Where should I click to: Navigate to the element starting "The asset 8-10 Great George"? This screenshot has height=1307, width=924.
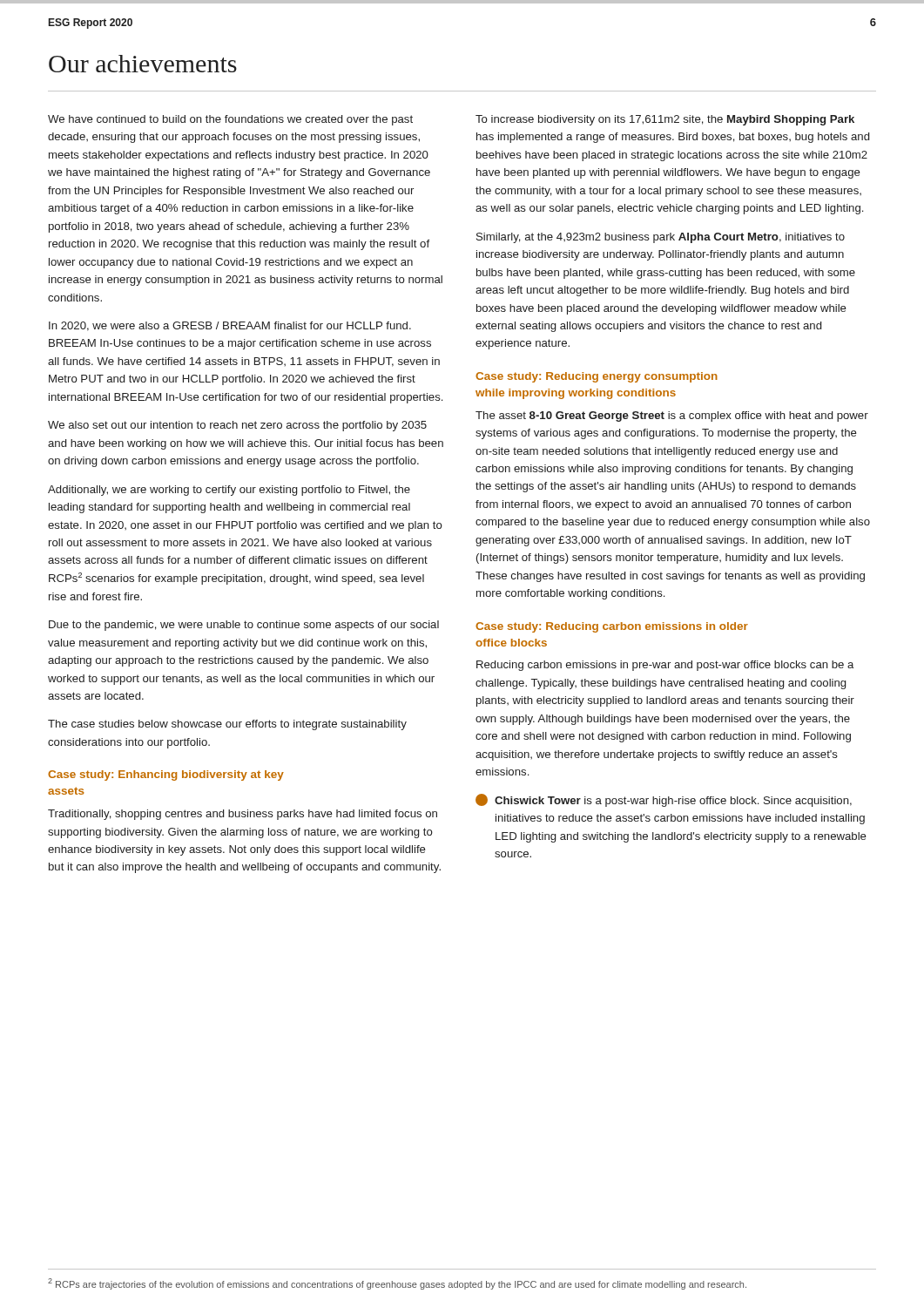pos(674,505)
